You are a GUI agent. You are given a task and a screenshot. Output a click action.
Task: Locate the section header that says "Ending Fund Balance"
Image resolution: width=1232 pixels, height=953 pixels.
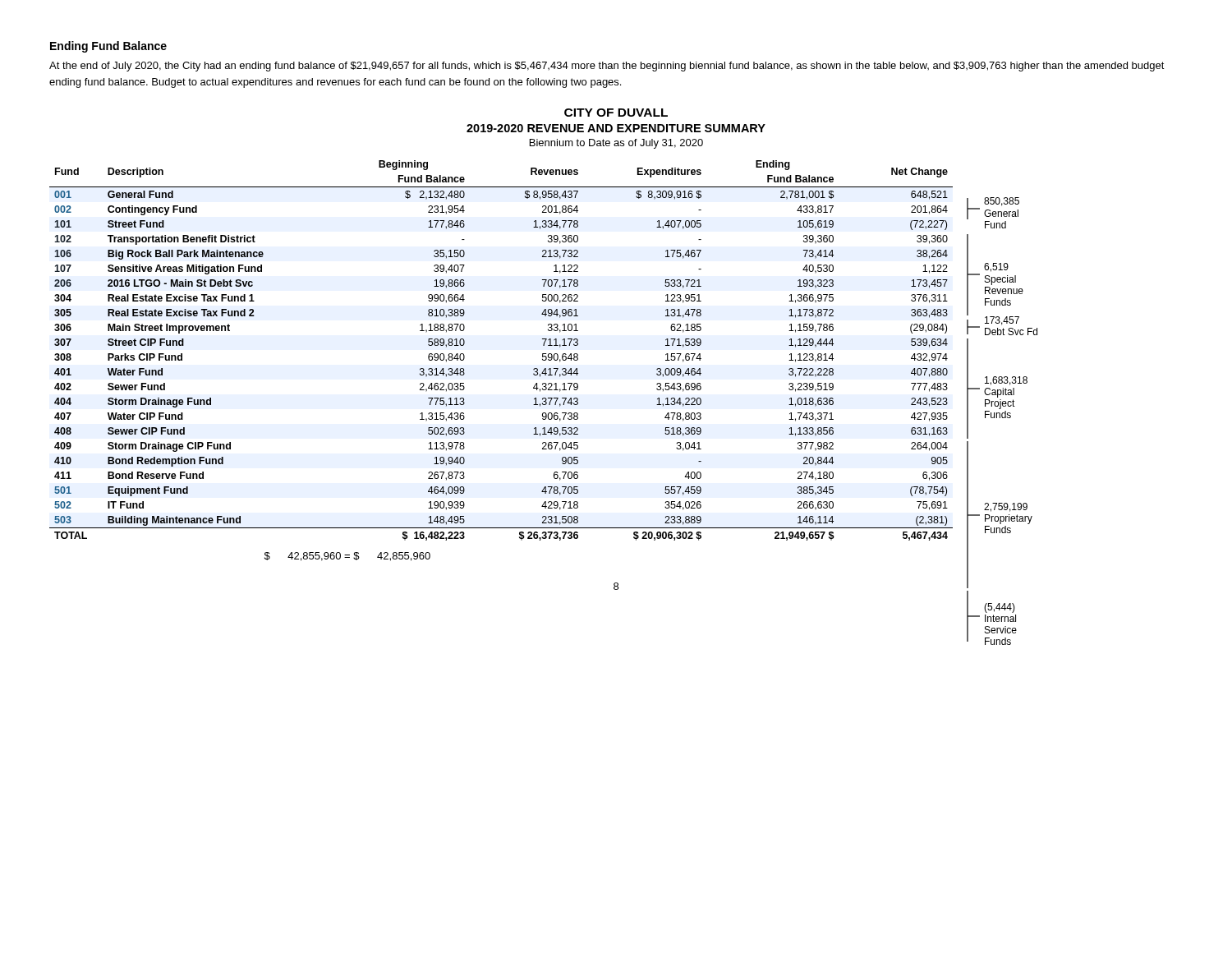[108, 46]
